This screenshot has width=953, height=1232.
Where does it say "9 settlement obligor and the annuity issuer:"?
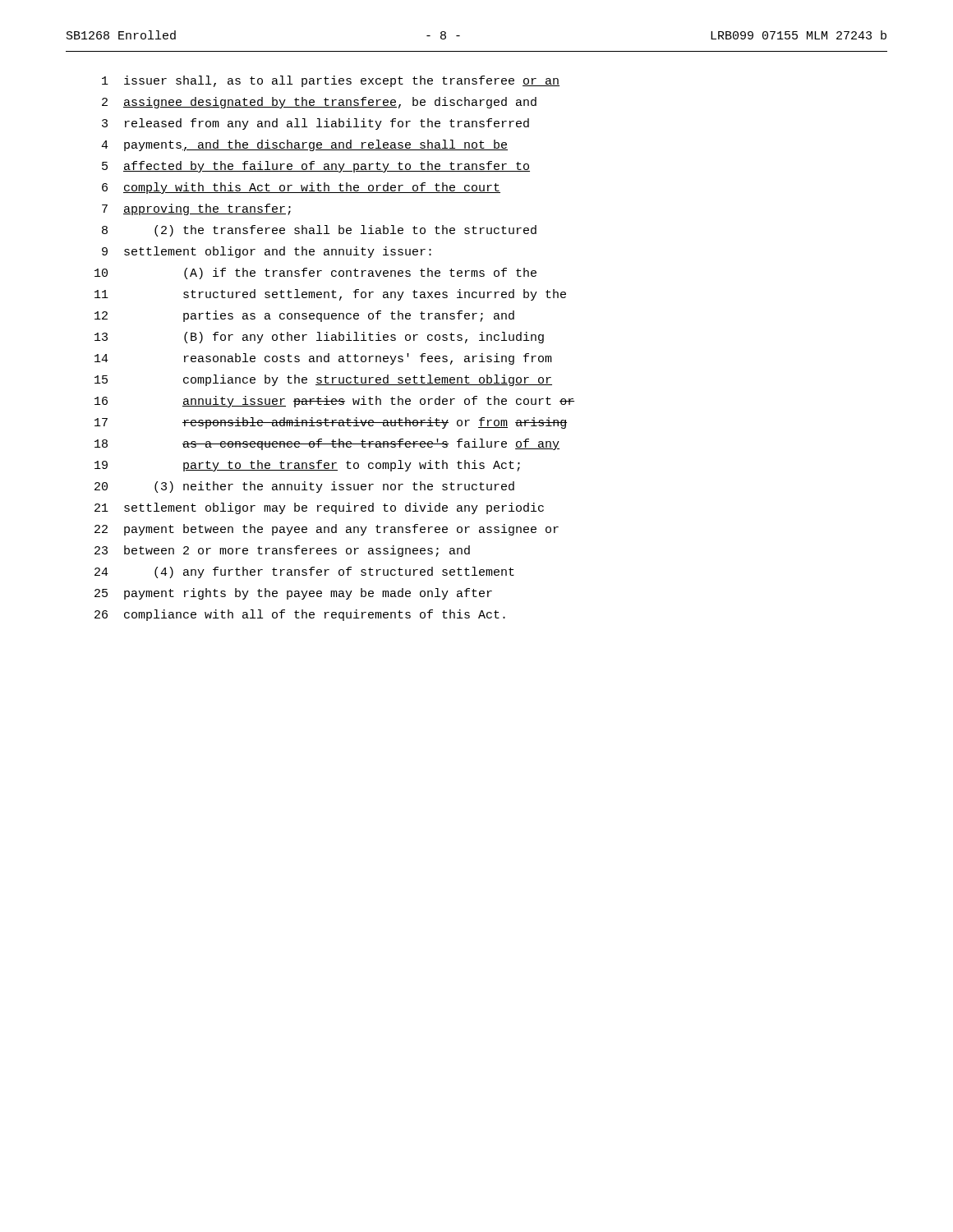pyautogui.click(x=250, y=253)
